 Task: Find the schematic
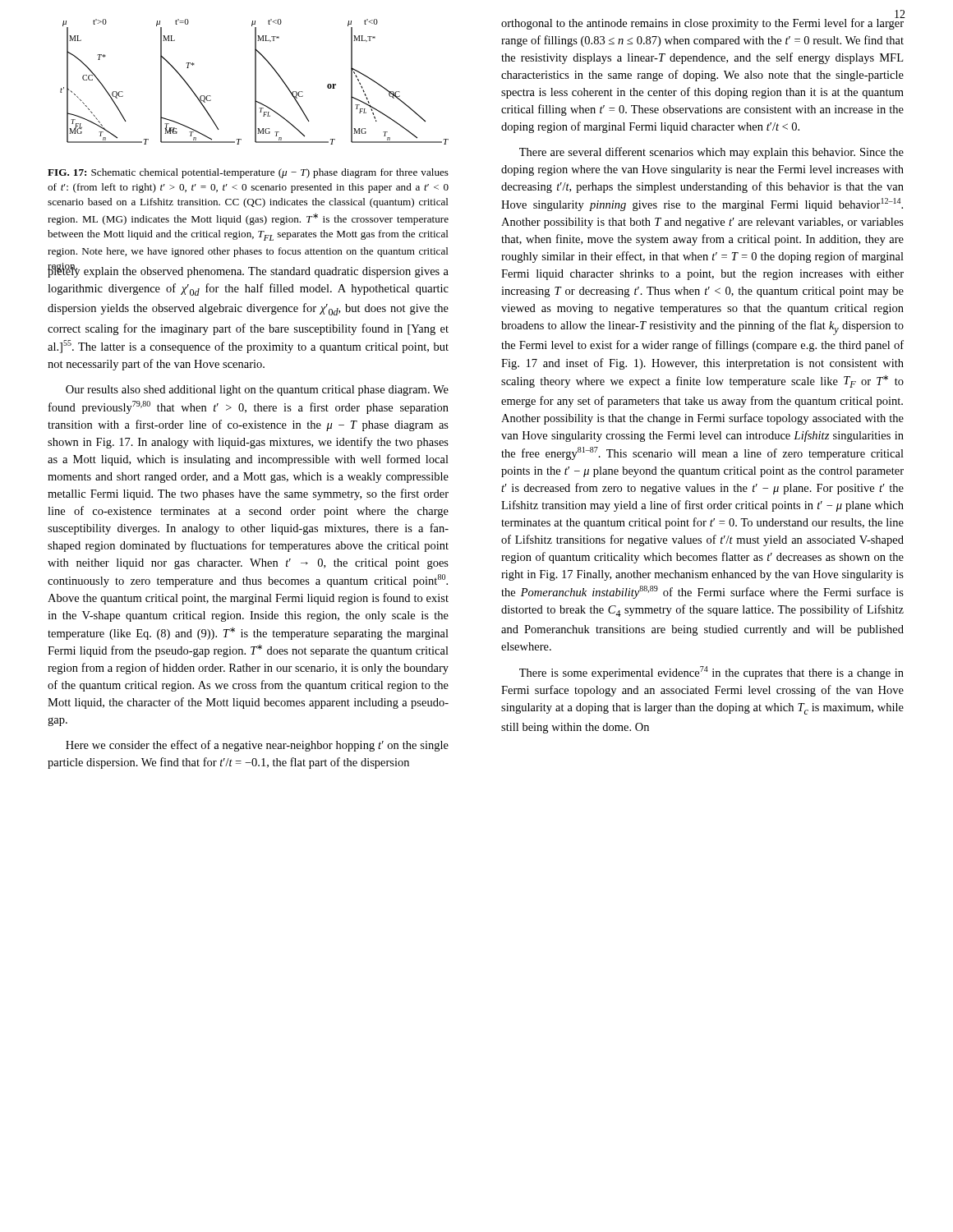click(x=248, y=87)
